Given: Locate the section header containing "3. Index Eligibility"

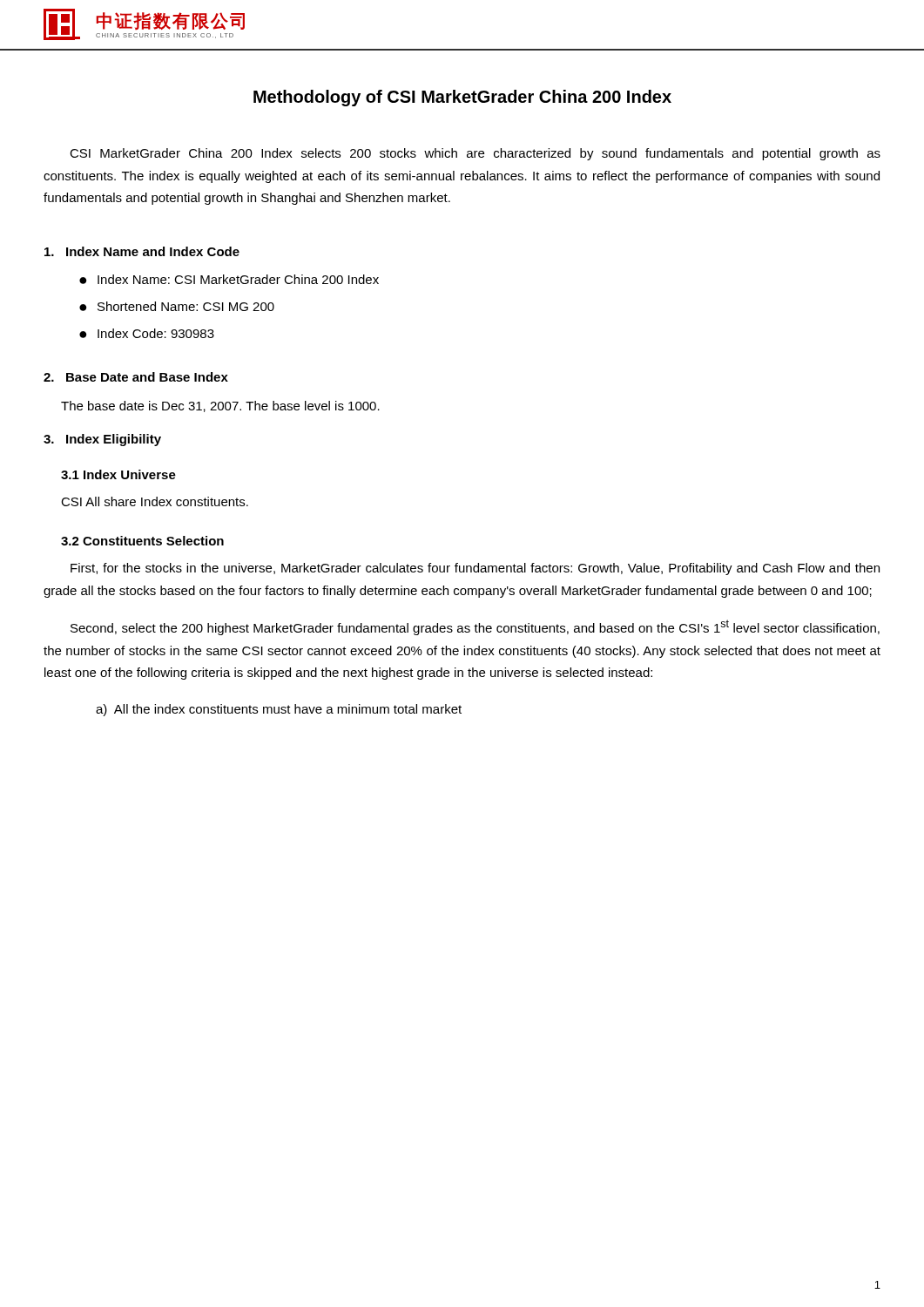Looking at the screenshot, I should tap(102, 438).
